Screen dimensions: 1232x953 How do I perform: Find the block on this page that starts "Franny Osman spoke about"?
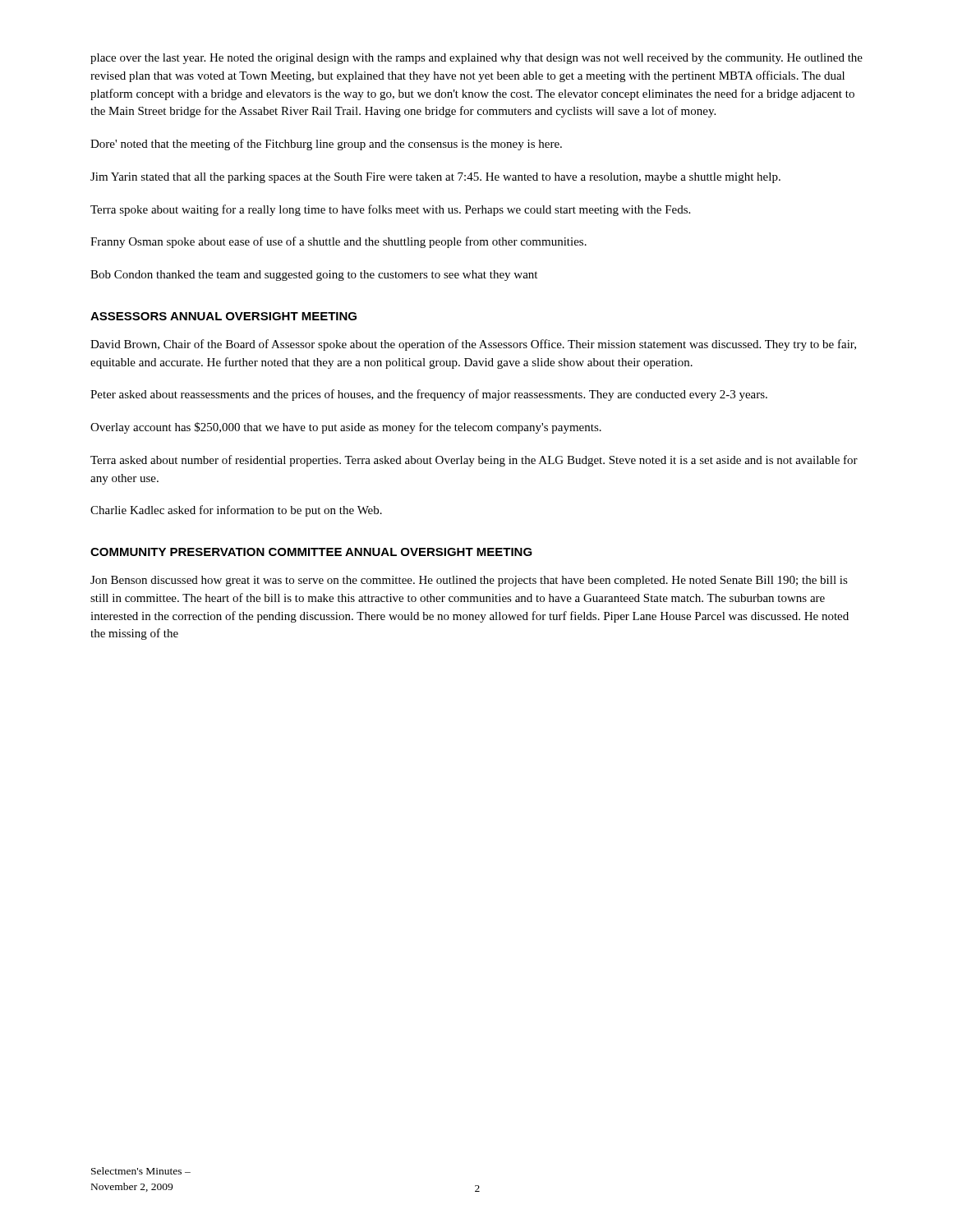pos(339,242)
